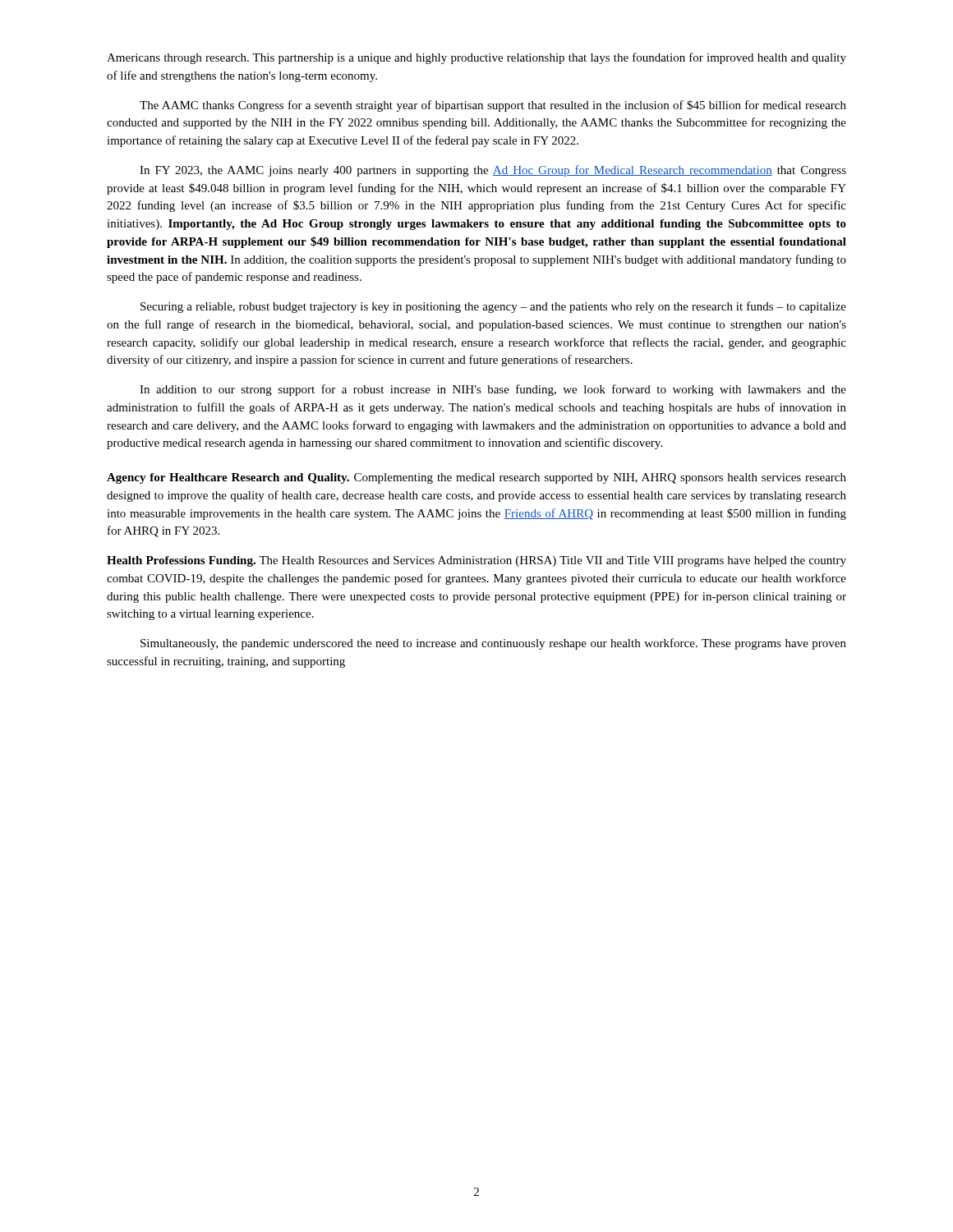Screen dimensions: 1232x953
Task: Find the block on this page that starts "Simultaneously, the pandemic underscored the need to"
Action: pos(476,652)
